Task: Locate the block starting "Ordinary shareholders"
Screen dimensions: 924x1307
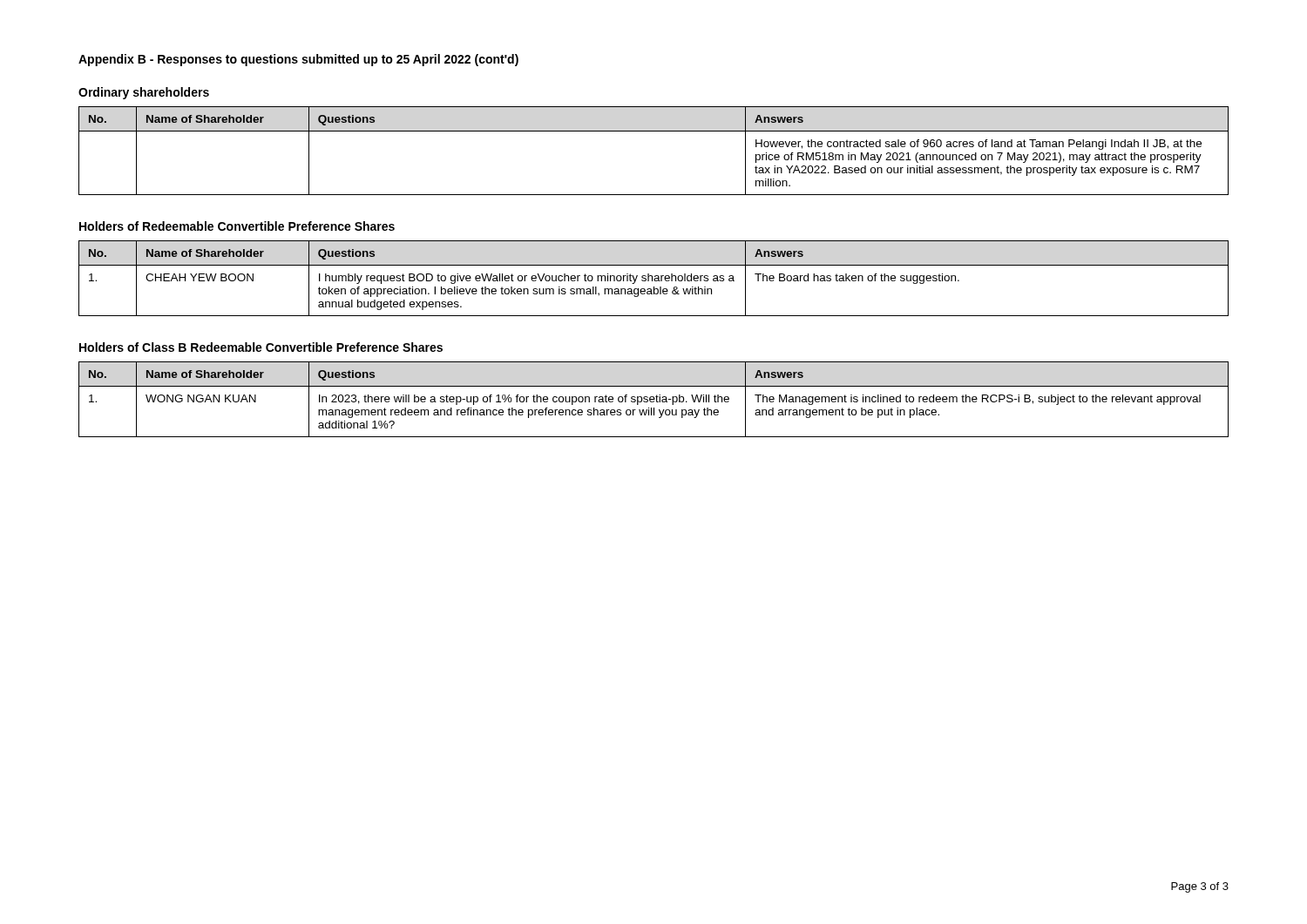Action: tap(144, 92)
